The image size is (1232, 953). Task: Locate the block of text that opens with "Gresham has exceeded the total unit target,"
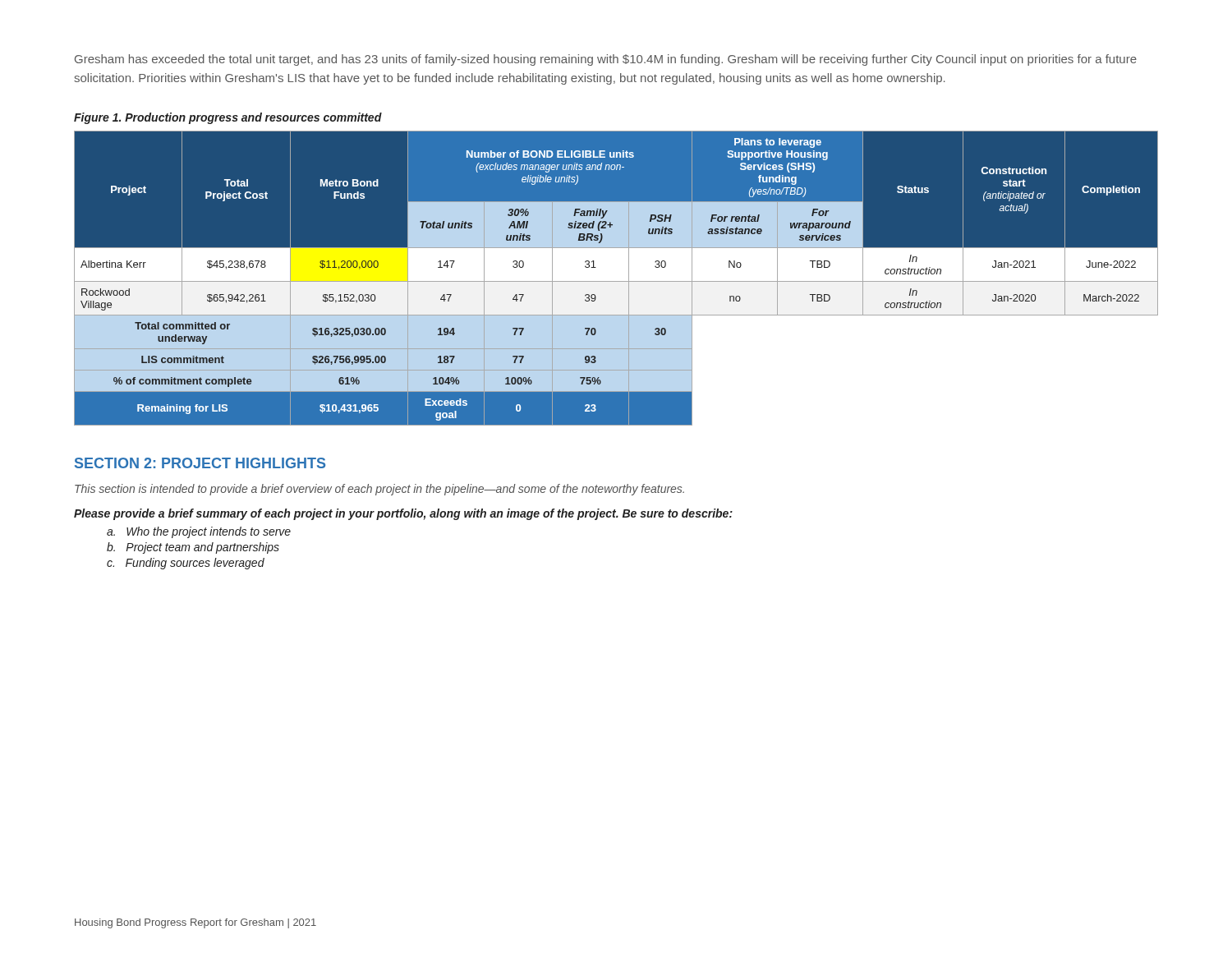605,68
